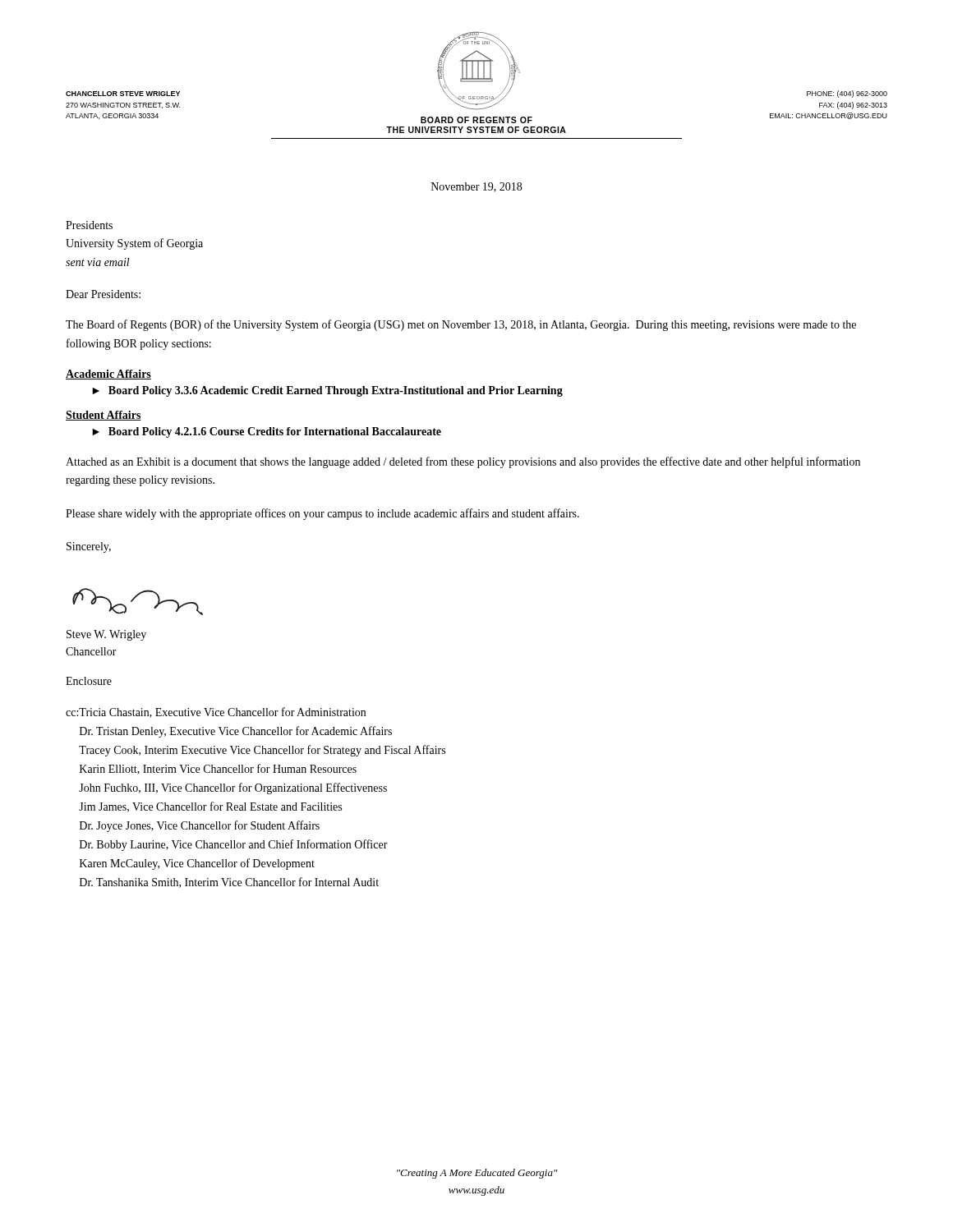Locate the block of text that opens with "Please share widely with the"
The height and width of the screenshot is (1232, 953).
(323, 513)
